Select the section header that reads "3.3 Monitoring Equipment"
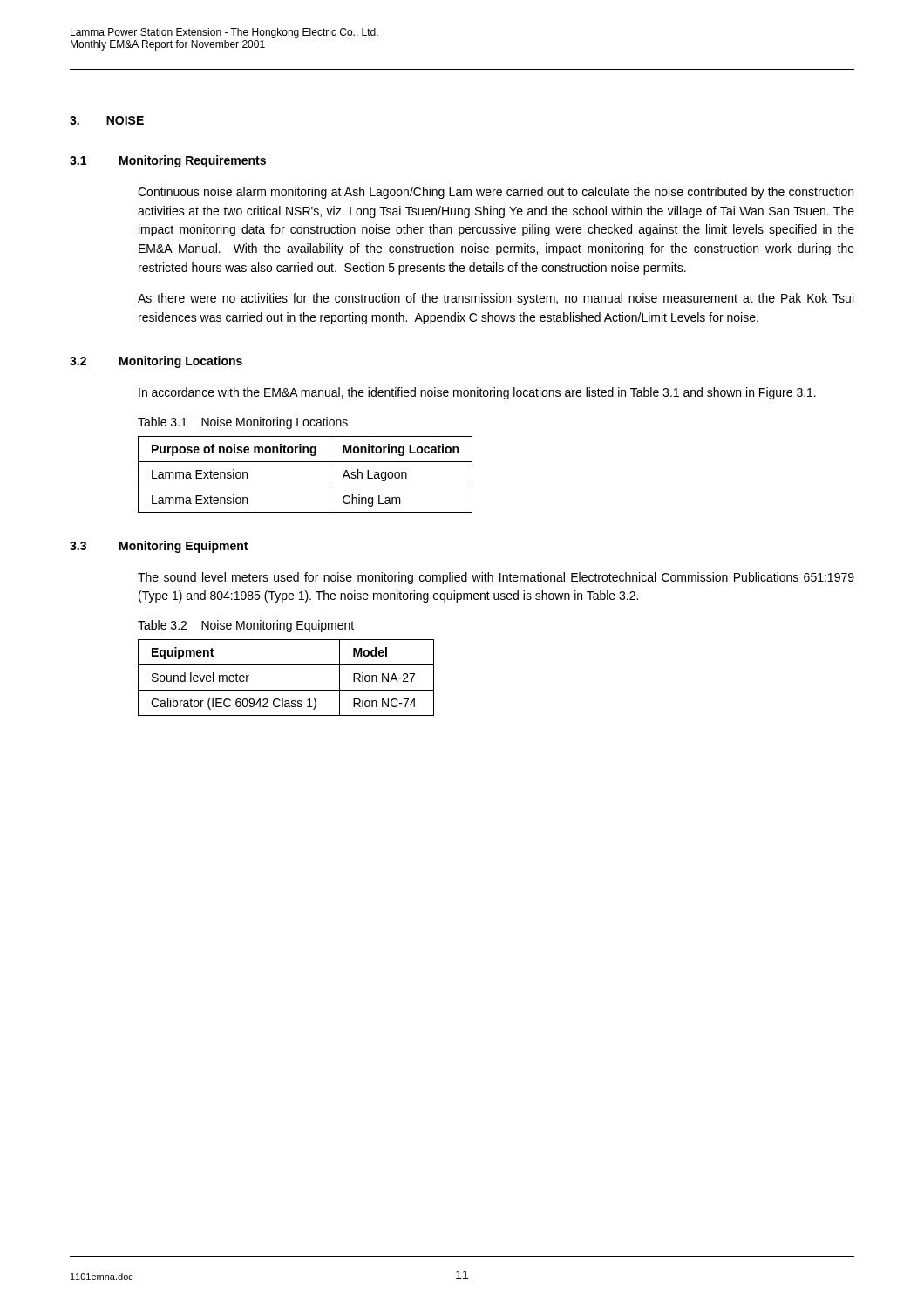 point(159,545)
